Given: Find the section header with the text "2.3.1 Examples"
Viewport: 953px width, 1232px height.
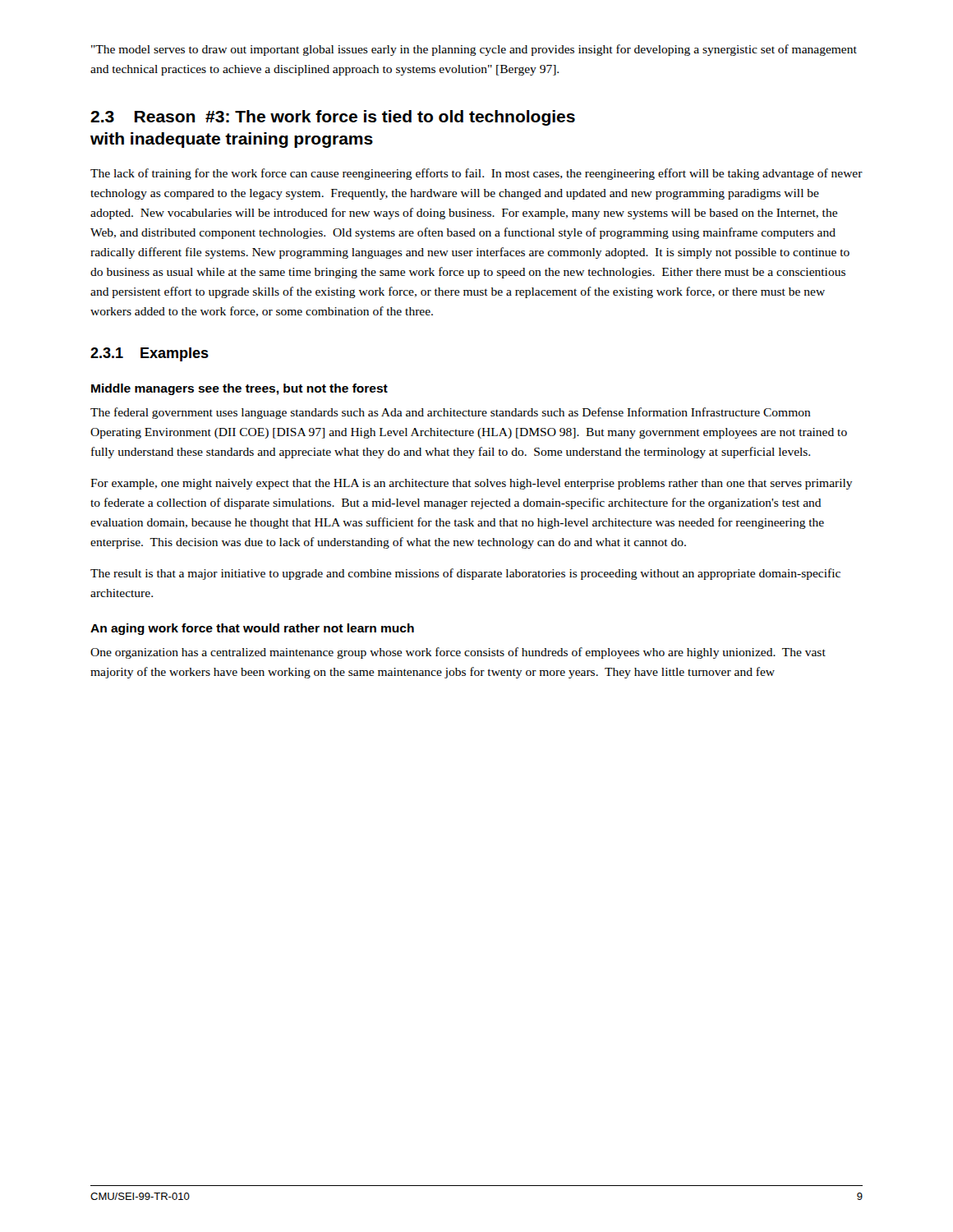Looking at the screenshot, I should click(x=150, y=354).
